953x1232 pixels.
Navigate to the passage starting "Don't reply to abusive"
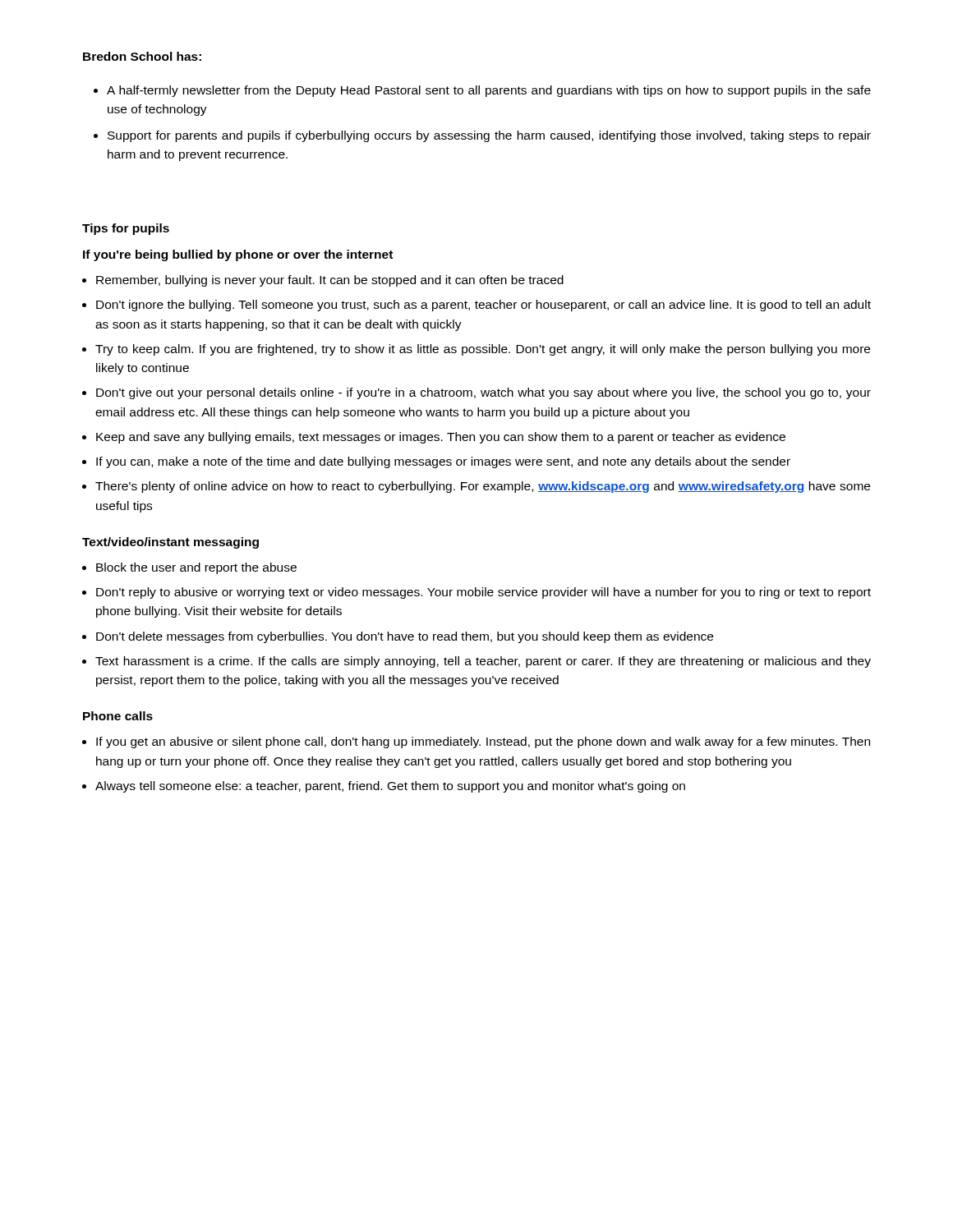[483, 601]
